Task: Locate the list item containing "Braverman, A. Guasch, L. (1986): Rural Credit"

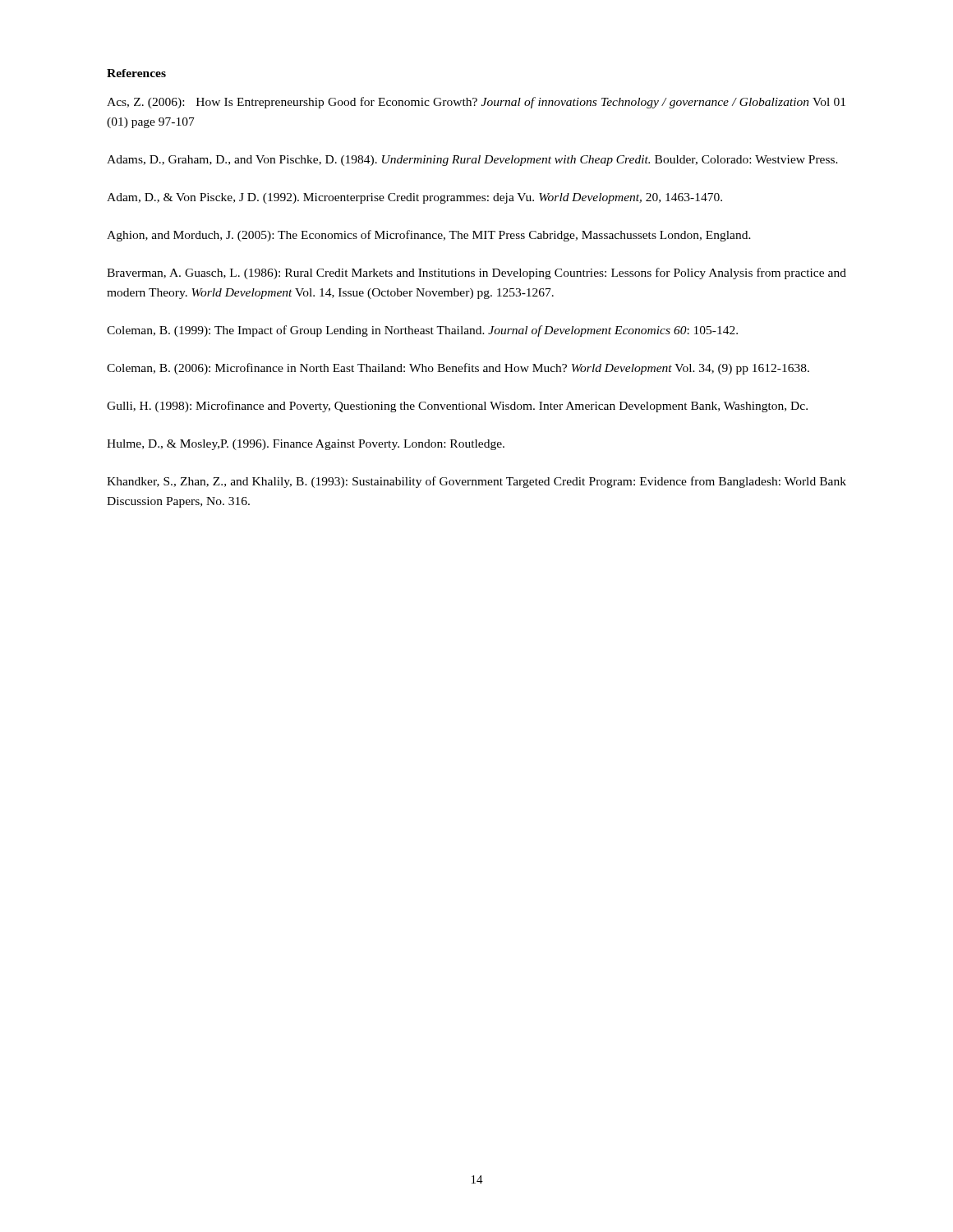Action: (476, 282)
